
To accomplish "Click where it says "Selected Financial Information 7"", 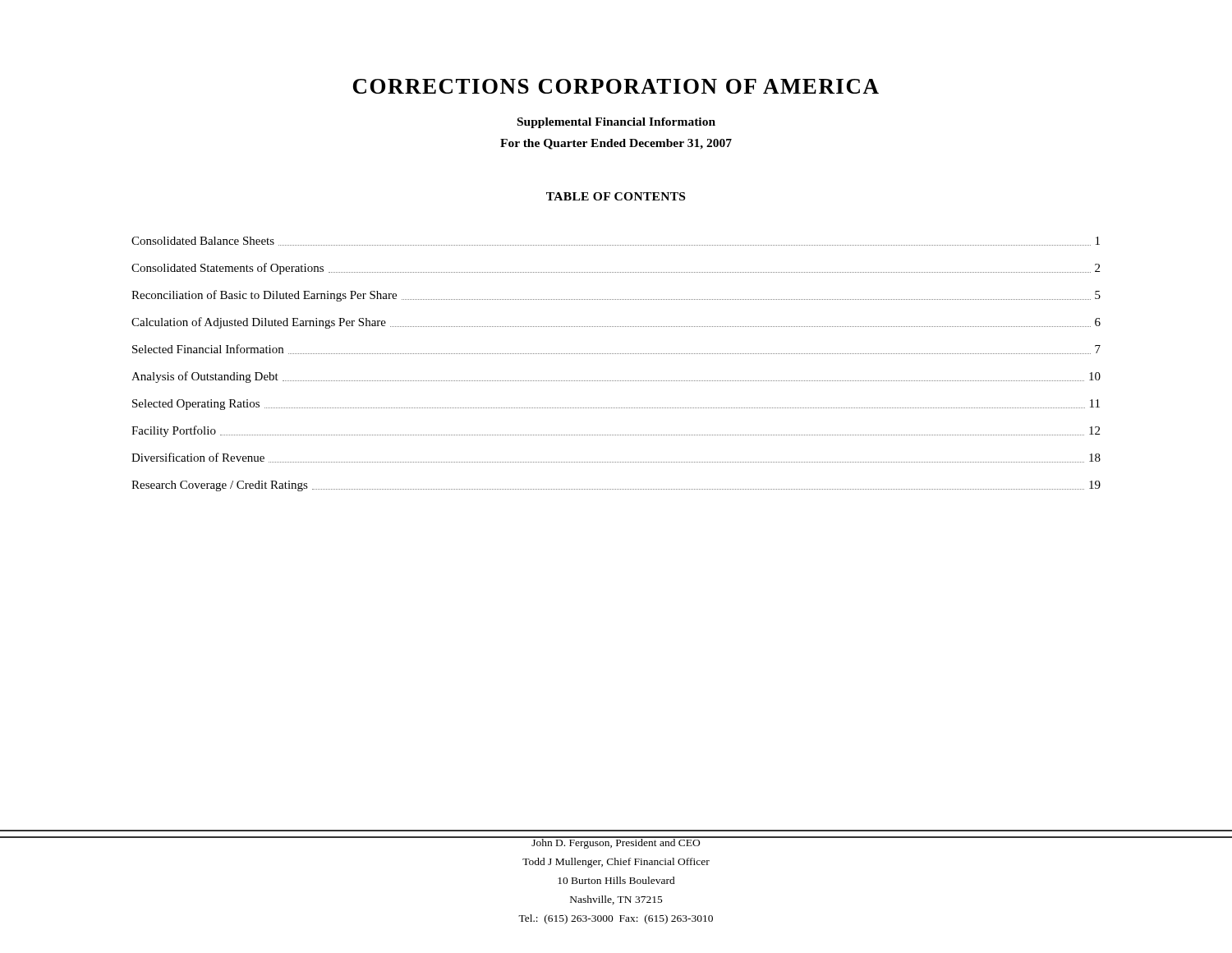I will click(x=616, y=350).
